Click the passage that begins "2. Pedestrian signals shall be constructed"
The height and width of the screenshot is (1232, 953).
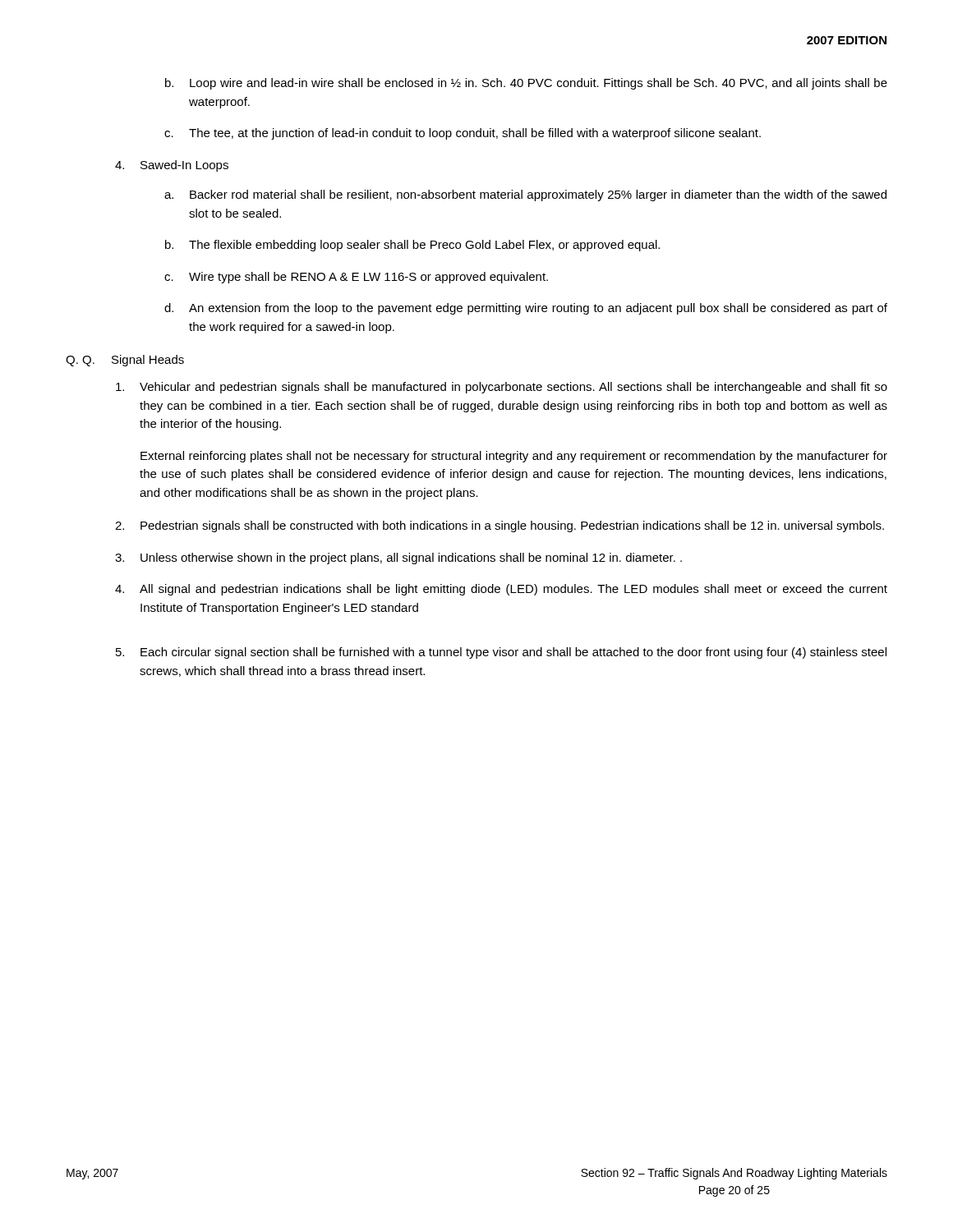[x=501, y=526]
